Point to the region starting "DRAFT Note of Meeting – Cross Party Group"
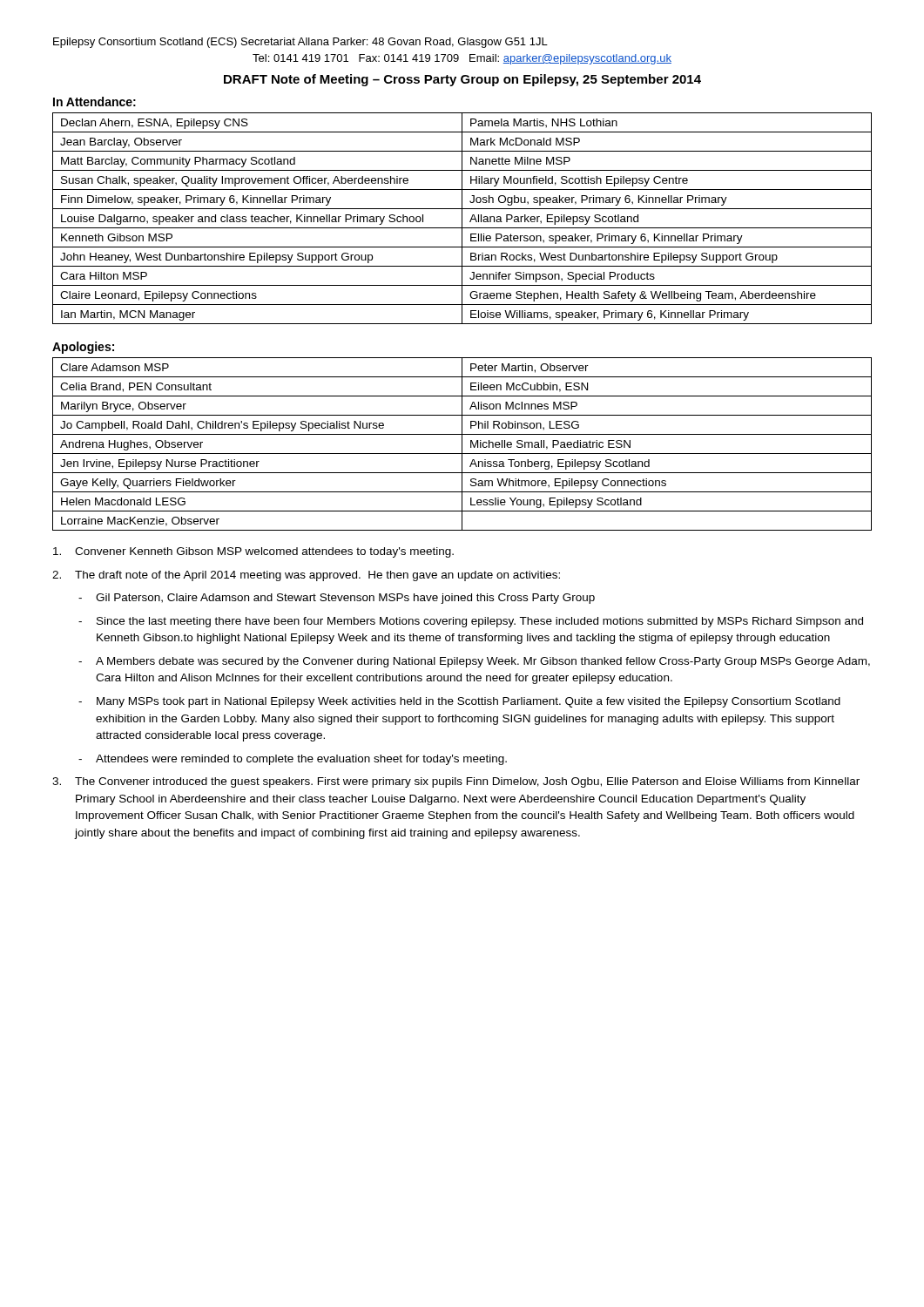This screenshot has width=924, height=1307. [462, 79]
